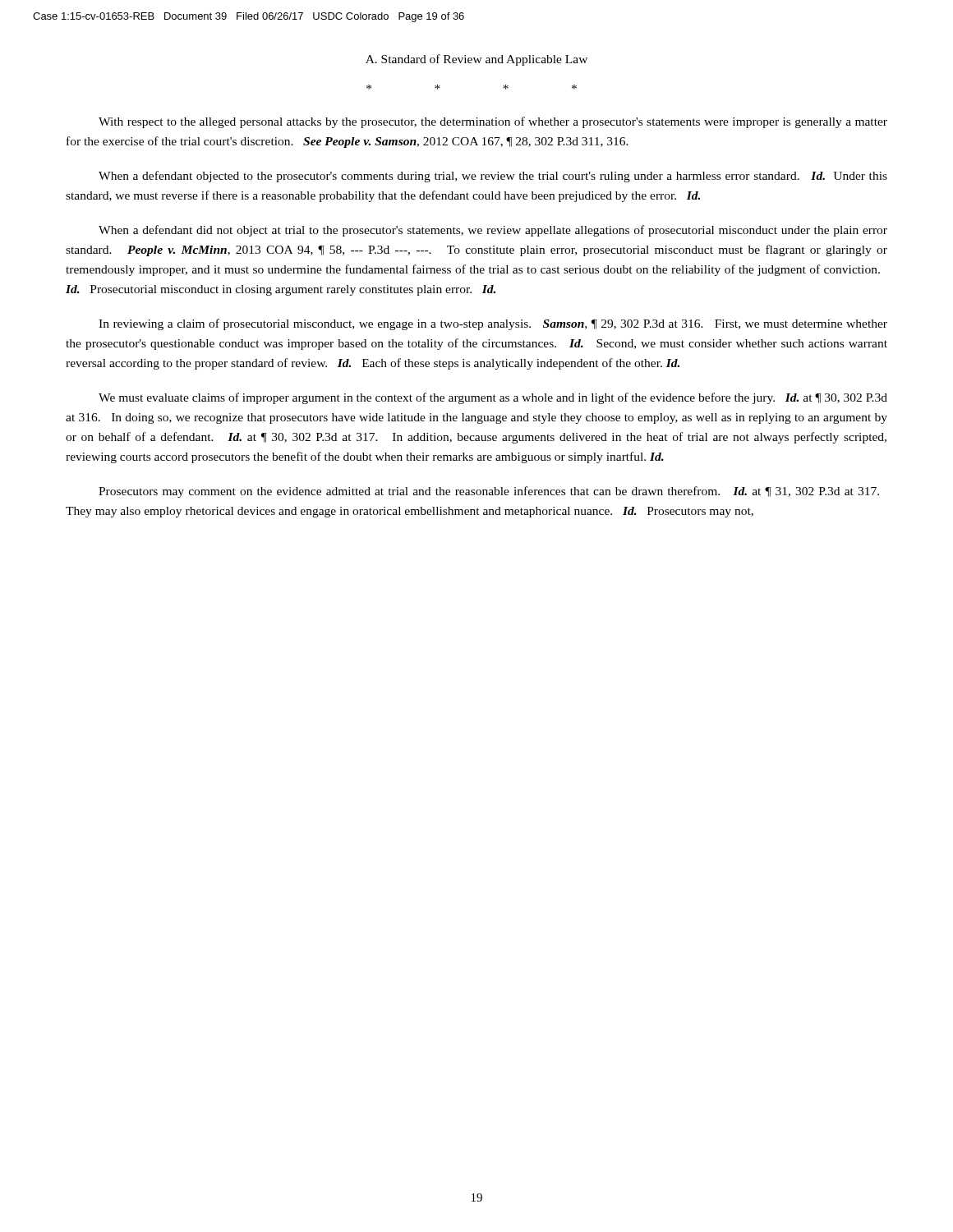Locate the text block with the text "When a defendant did not object at"

[x=476, y=259]
